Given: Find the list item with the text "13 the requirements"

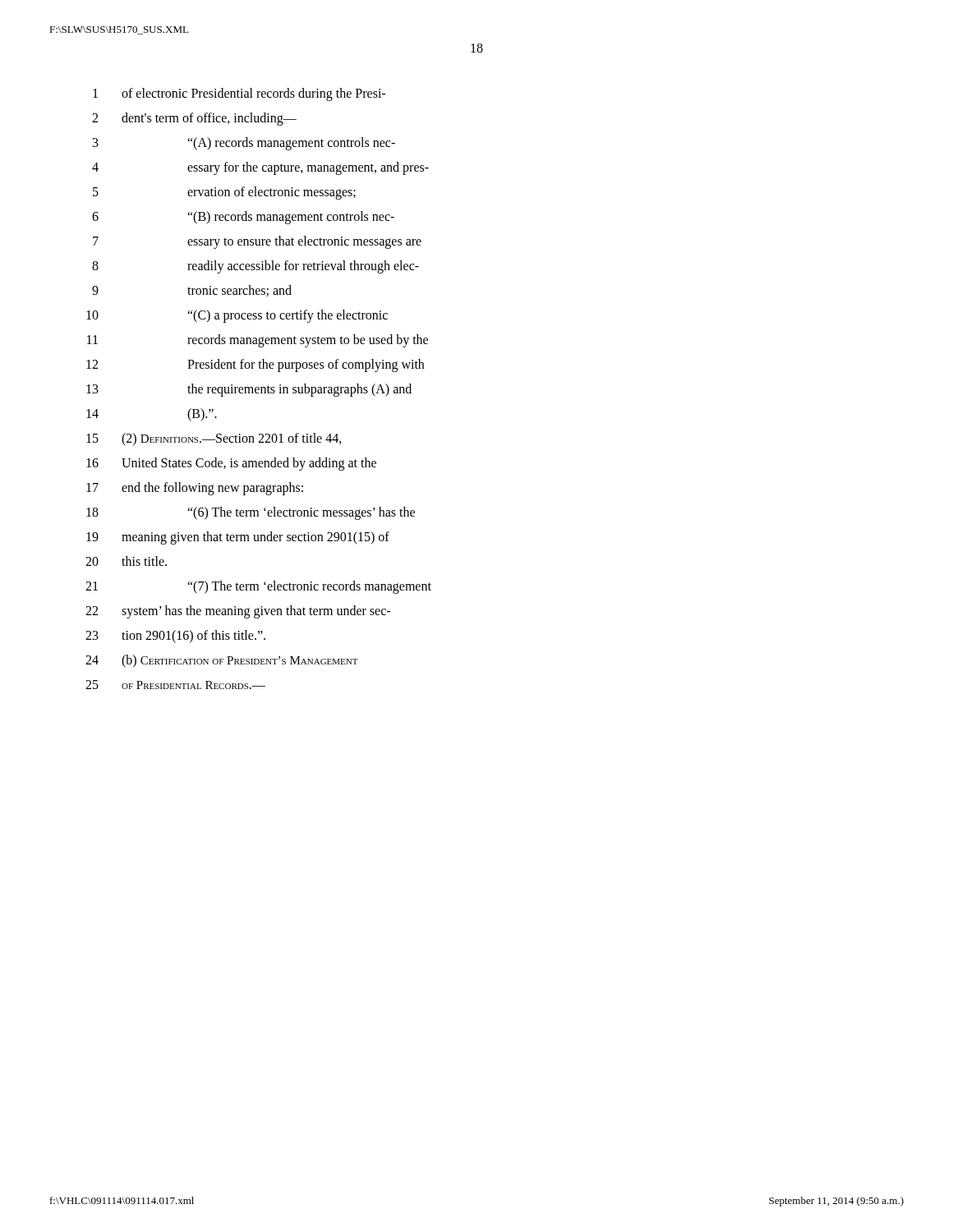Looking at the screenshot, I should click(x=249, y=390).
